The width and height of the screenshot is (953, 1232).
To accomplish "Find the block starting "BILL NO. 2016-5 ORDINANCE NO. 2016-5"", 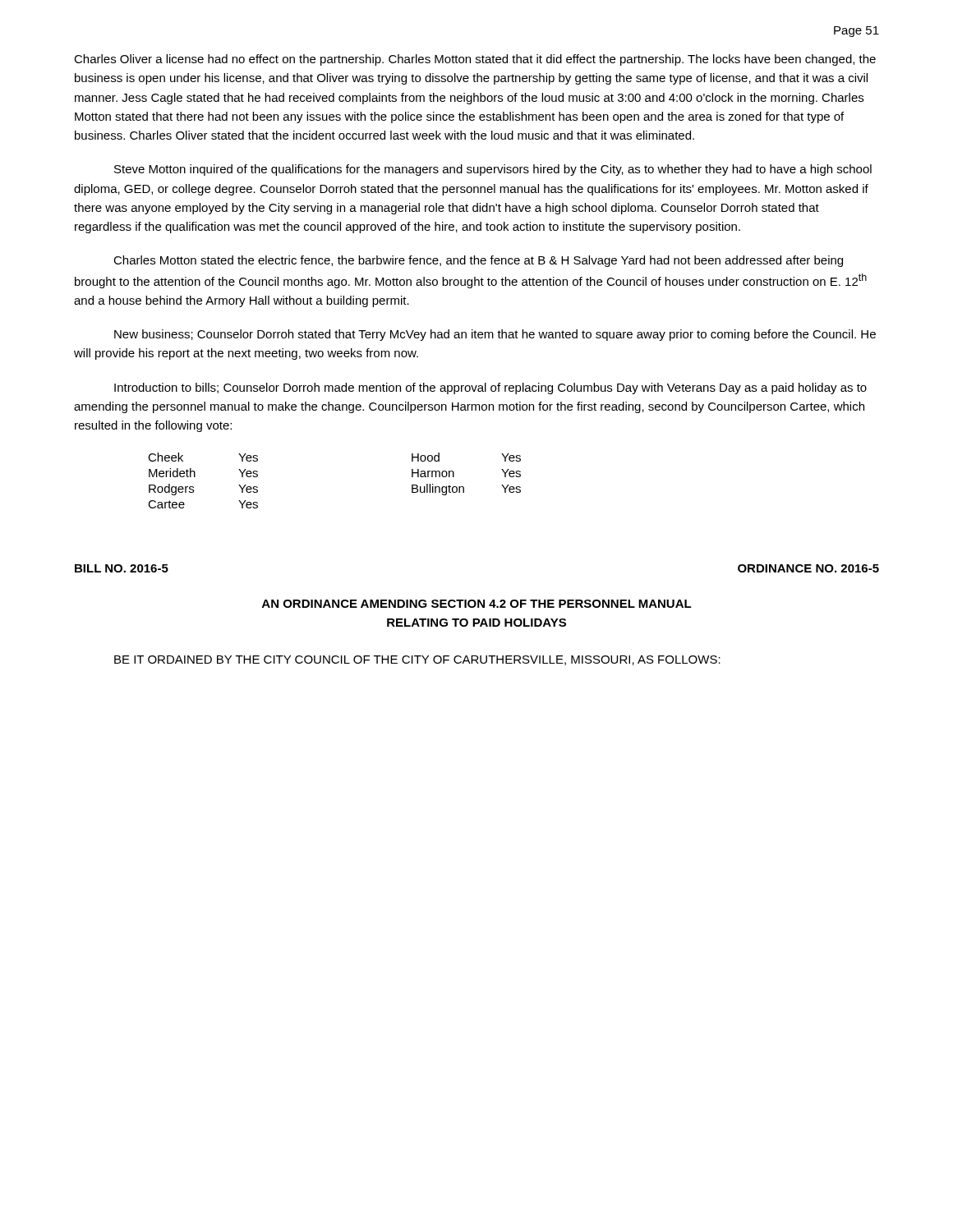I will coord(115,568).
